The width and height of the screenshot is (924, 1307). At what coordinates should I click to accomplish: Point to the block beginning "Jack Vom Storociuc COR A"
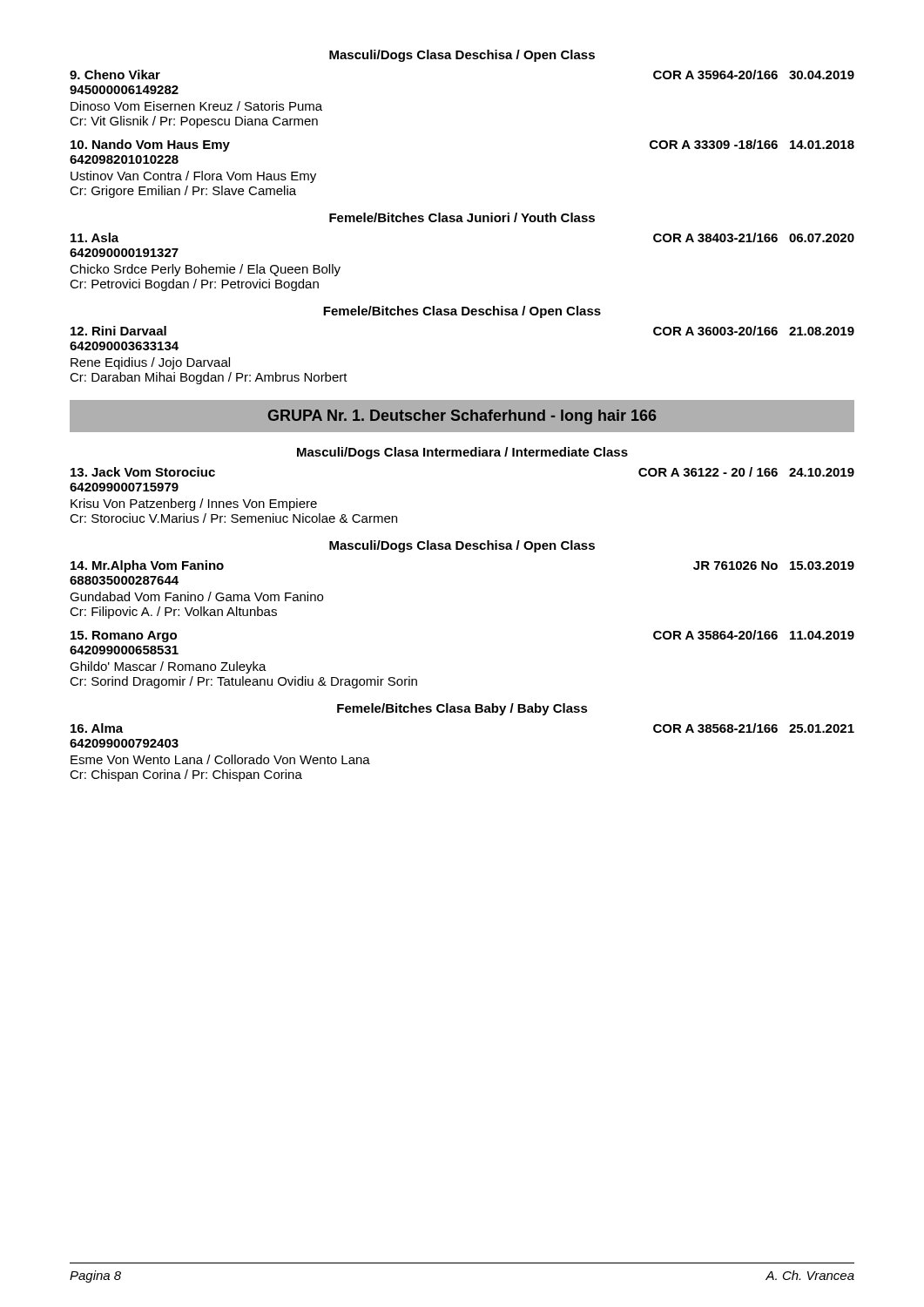point(145,472)
